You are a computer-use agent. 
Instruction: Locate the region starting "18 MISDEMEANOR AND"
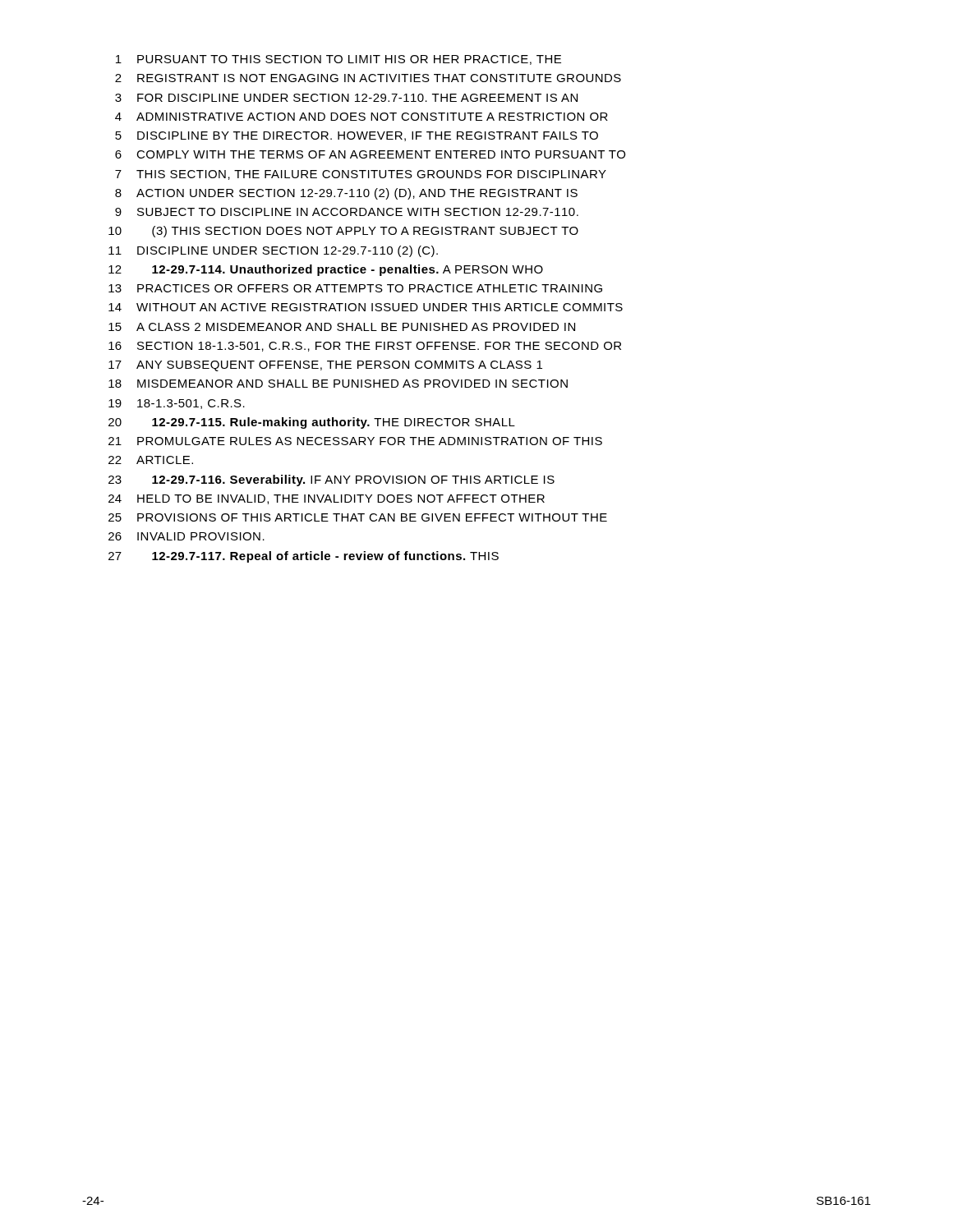pos(481,383)
